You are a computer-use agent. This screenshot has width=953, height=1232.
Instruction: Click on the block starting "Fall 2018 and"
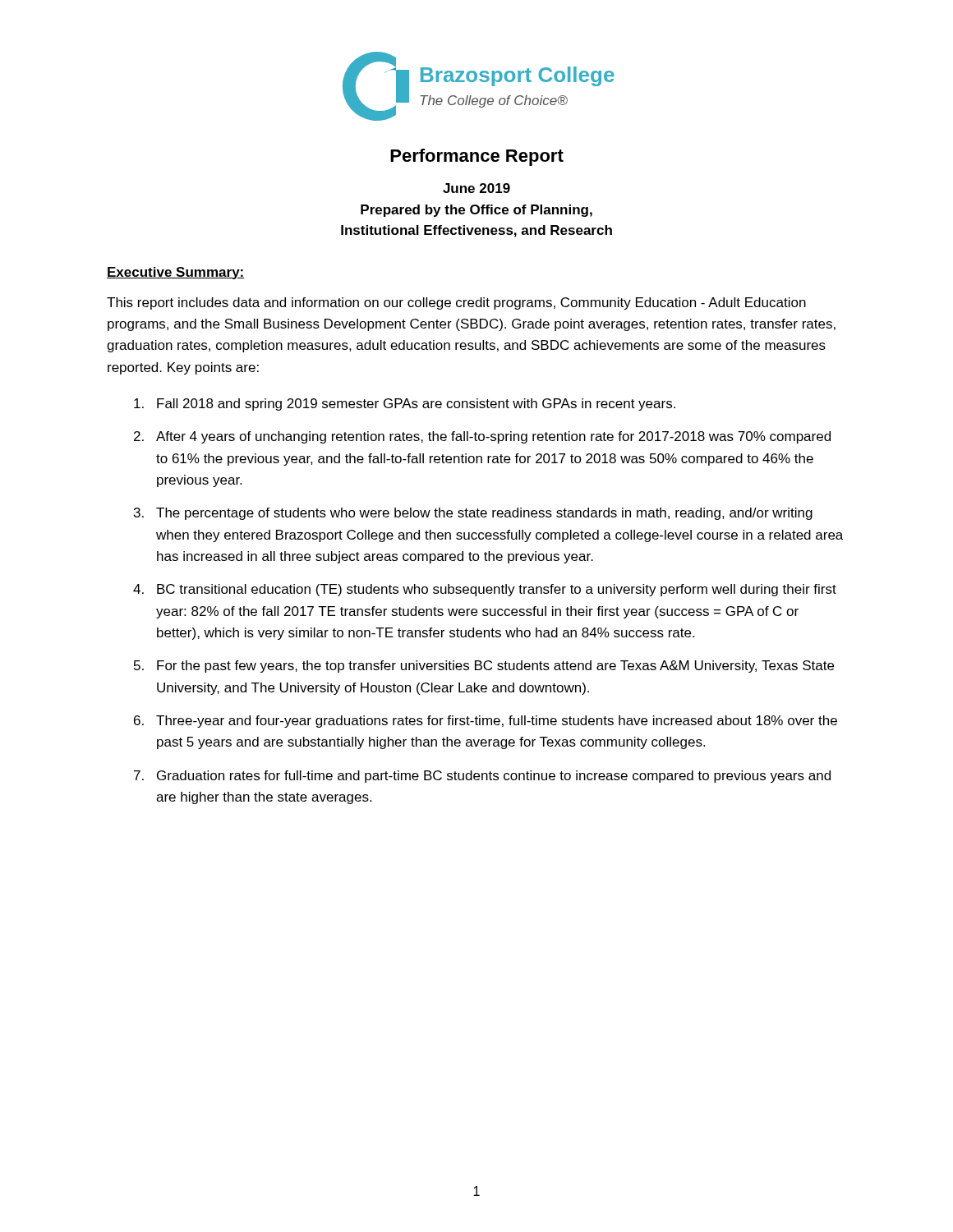[501, 404]
